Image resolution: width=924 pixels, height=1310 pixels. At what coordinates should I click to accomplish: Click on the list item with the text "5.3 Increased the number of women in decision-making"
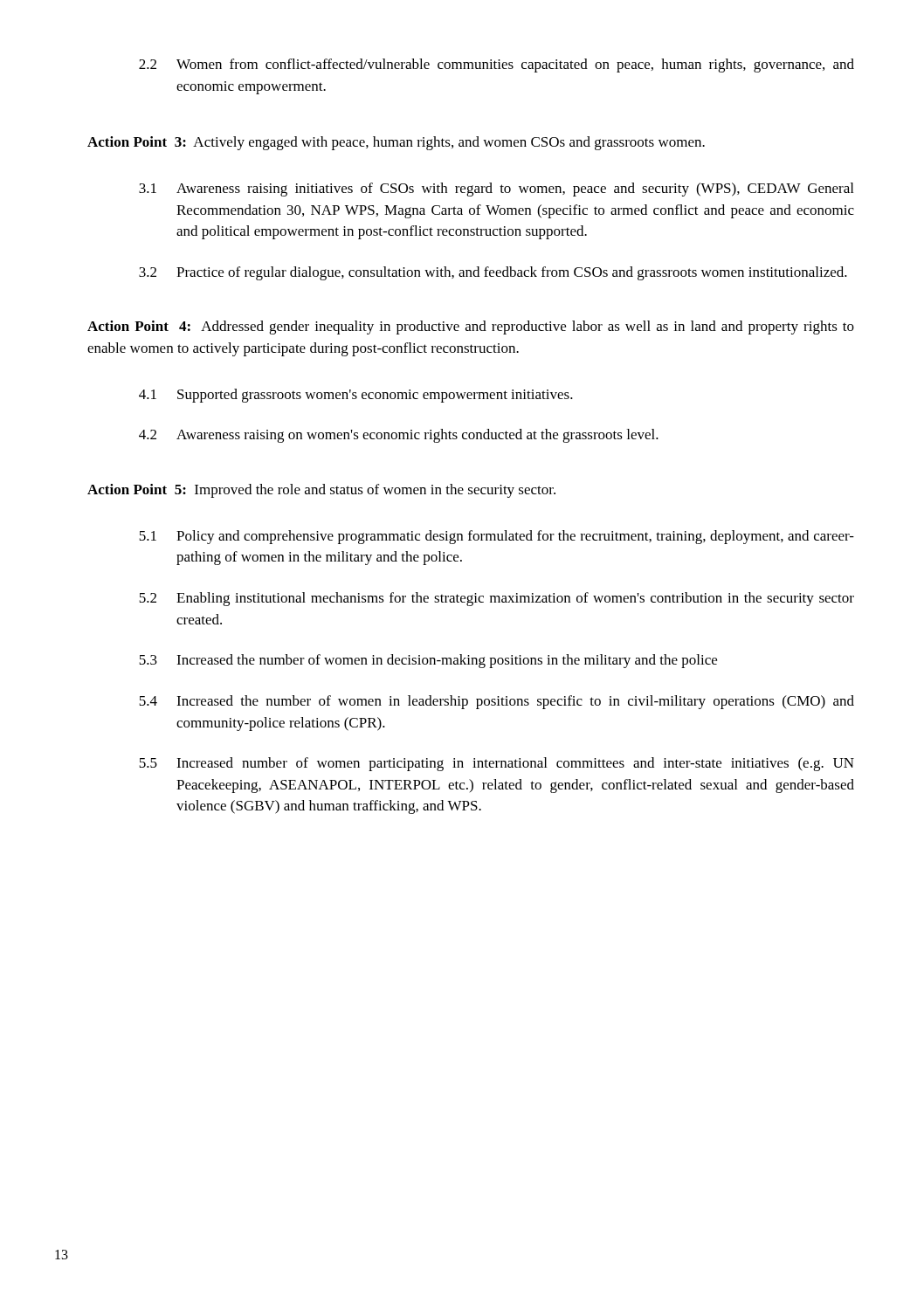pos(471,661)
